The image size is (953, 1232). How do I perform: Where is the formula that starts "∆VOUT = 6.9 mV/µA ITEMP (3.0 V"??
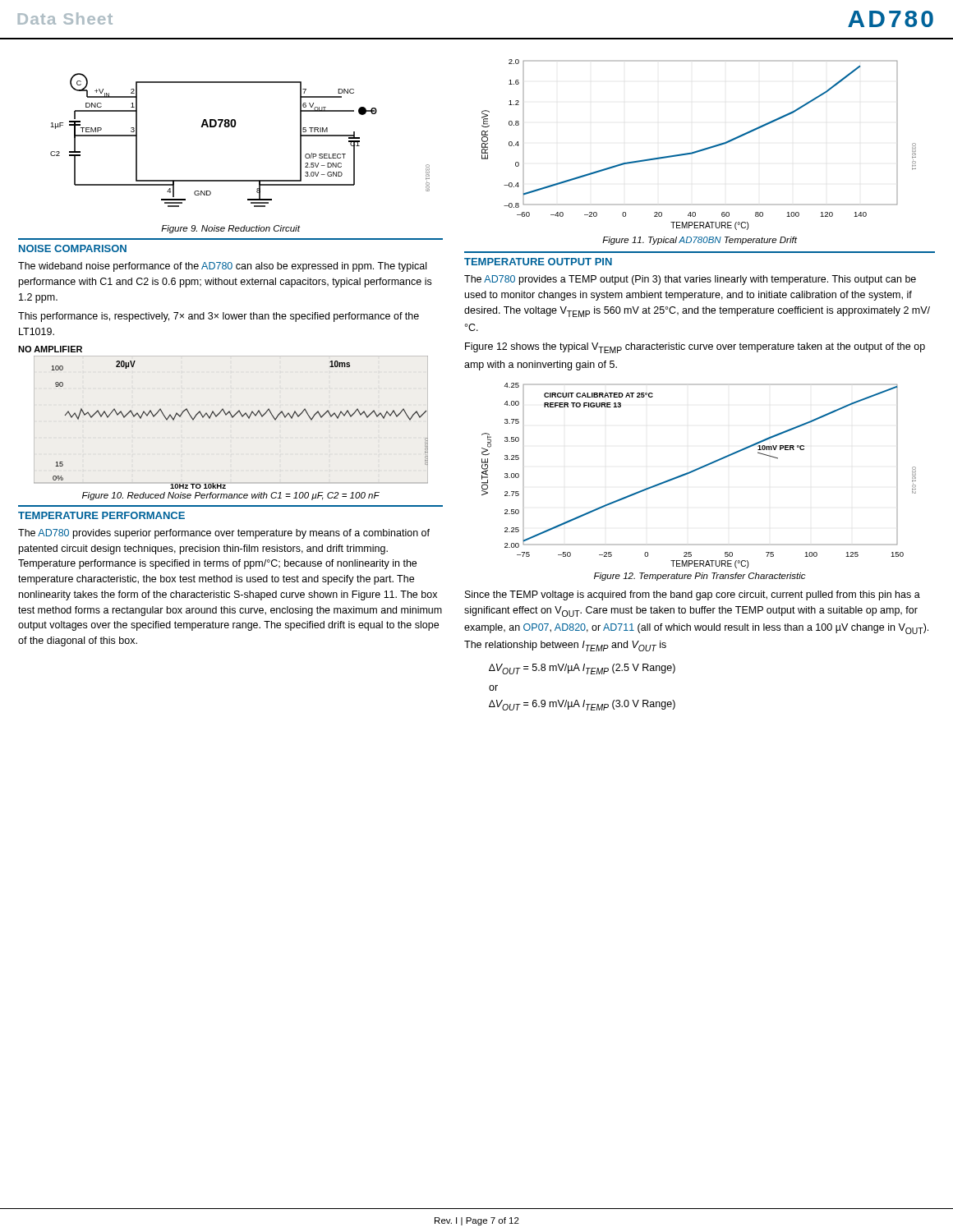582,705
